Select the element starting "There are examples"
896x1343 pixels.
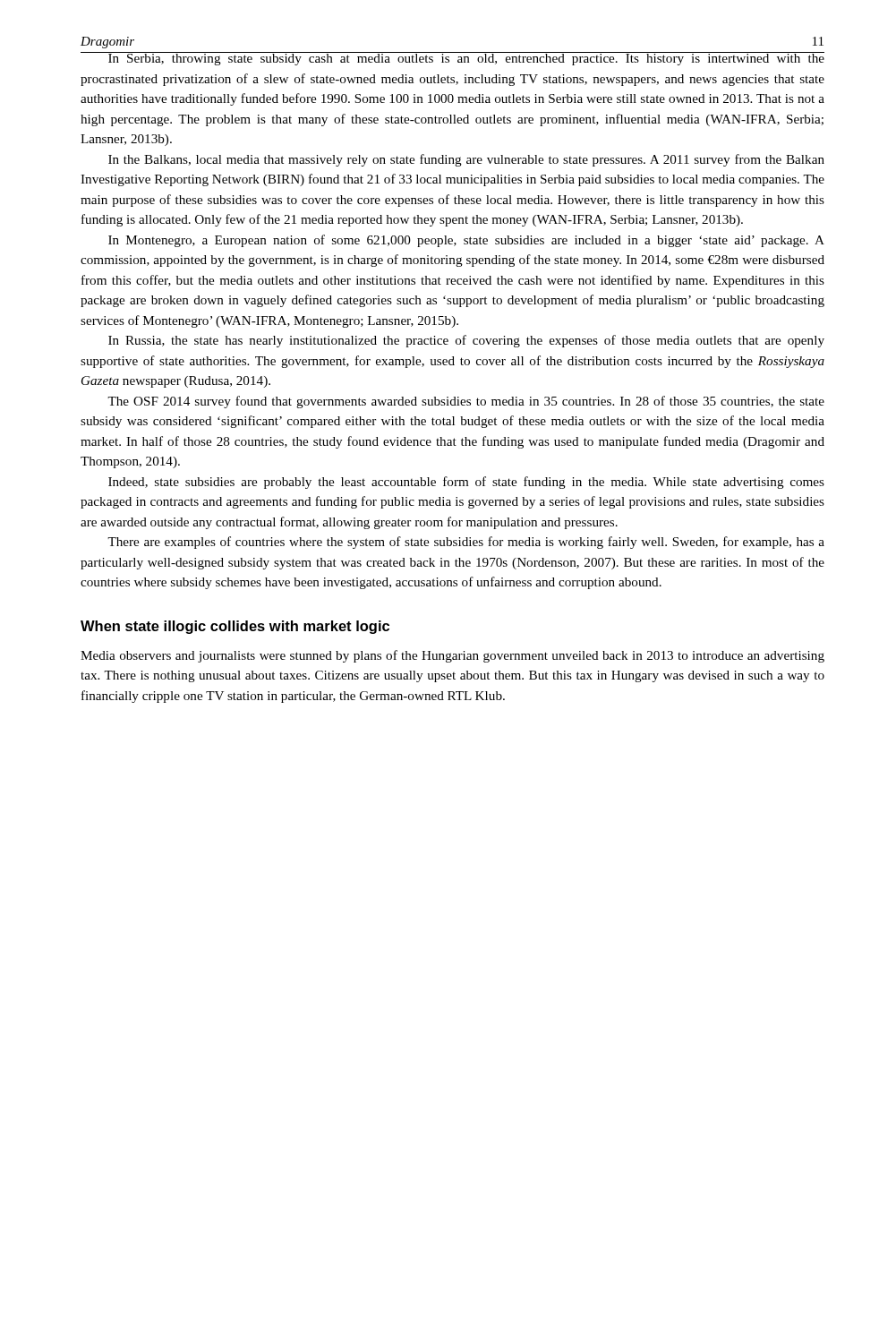point(452,562)
